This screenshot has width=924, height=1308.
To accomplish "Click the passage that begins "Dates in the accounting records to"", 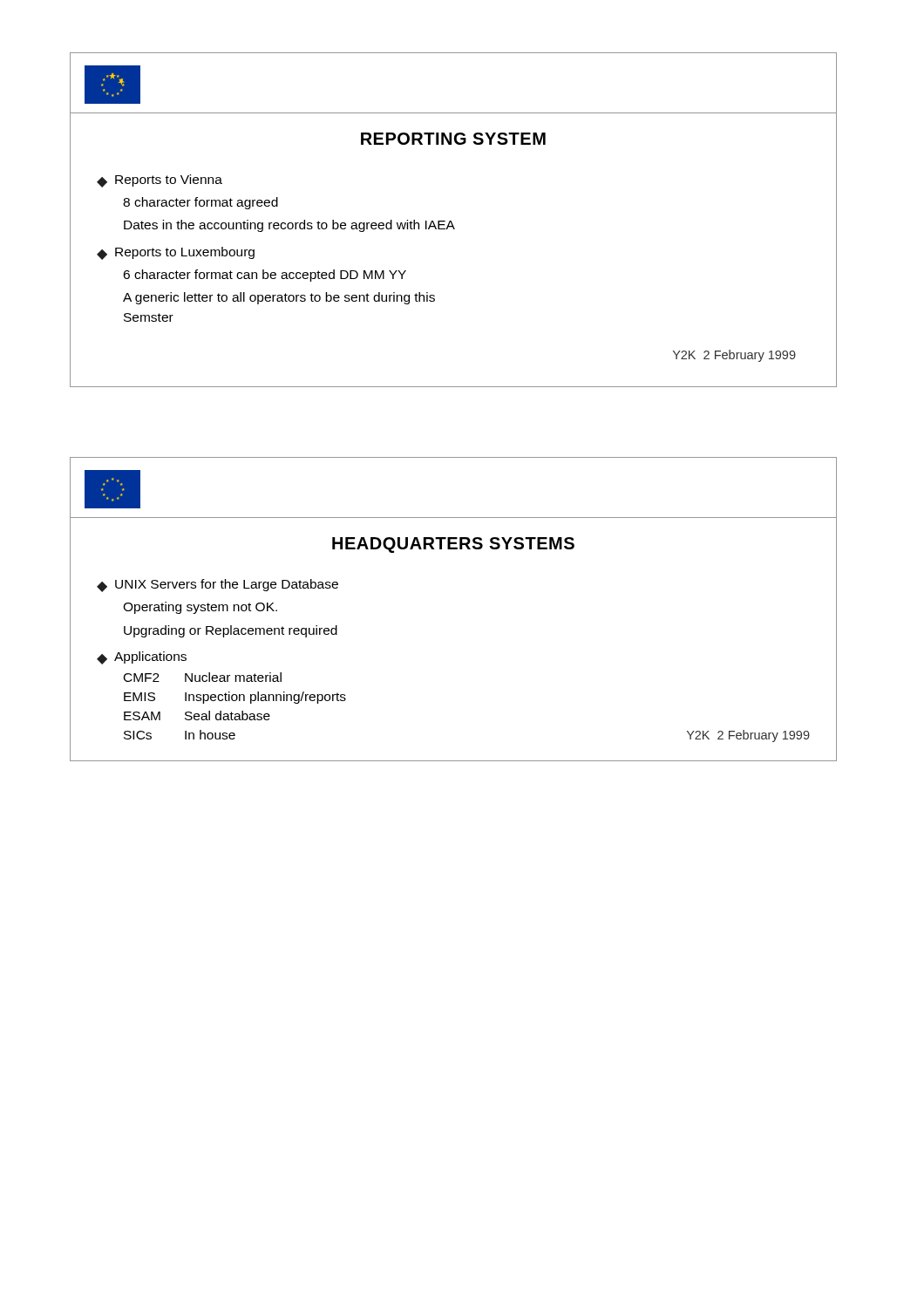I will point(289,225).
